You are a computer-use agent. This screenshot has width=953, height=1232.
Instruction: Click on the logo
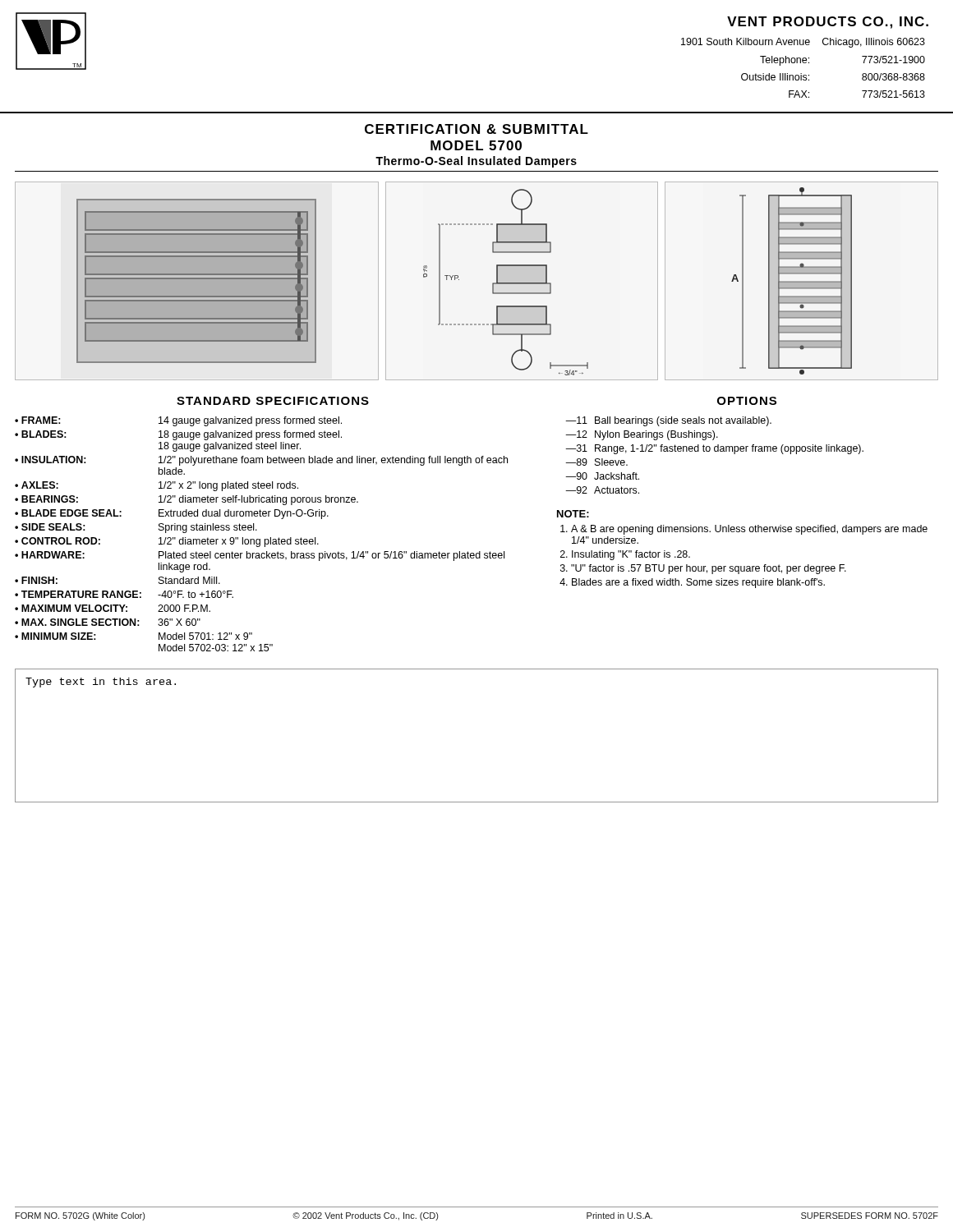point(51,41)
